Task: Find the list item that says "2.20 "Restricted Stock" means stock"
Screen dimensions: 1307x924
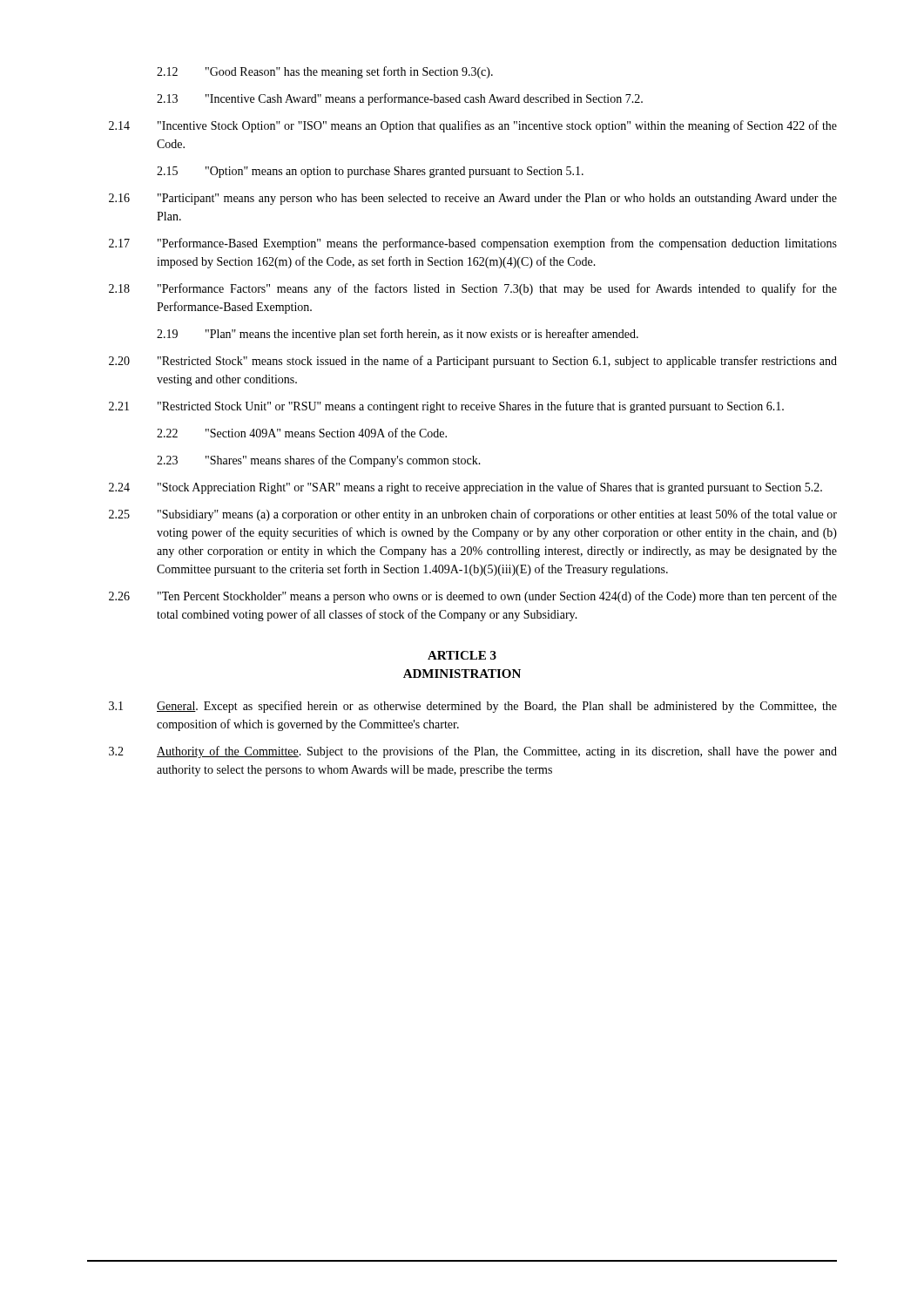Action: pos(462,370)
